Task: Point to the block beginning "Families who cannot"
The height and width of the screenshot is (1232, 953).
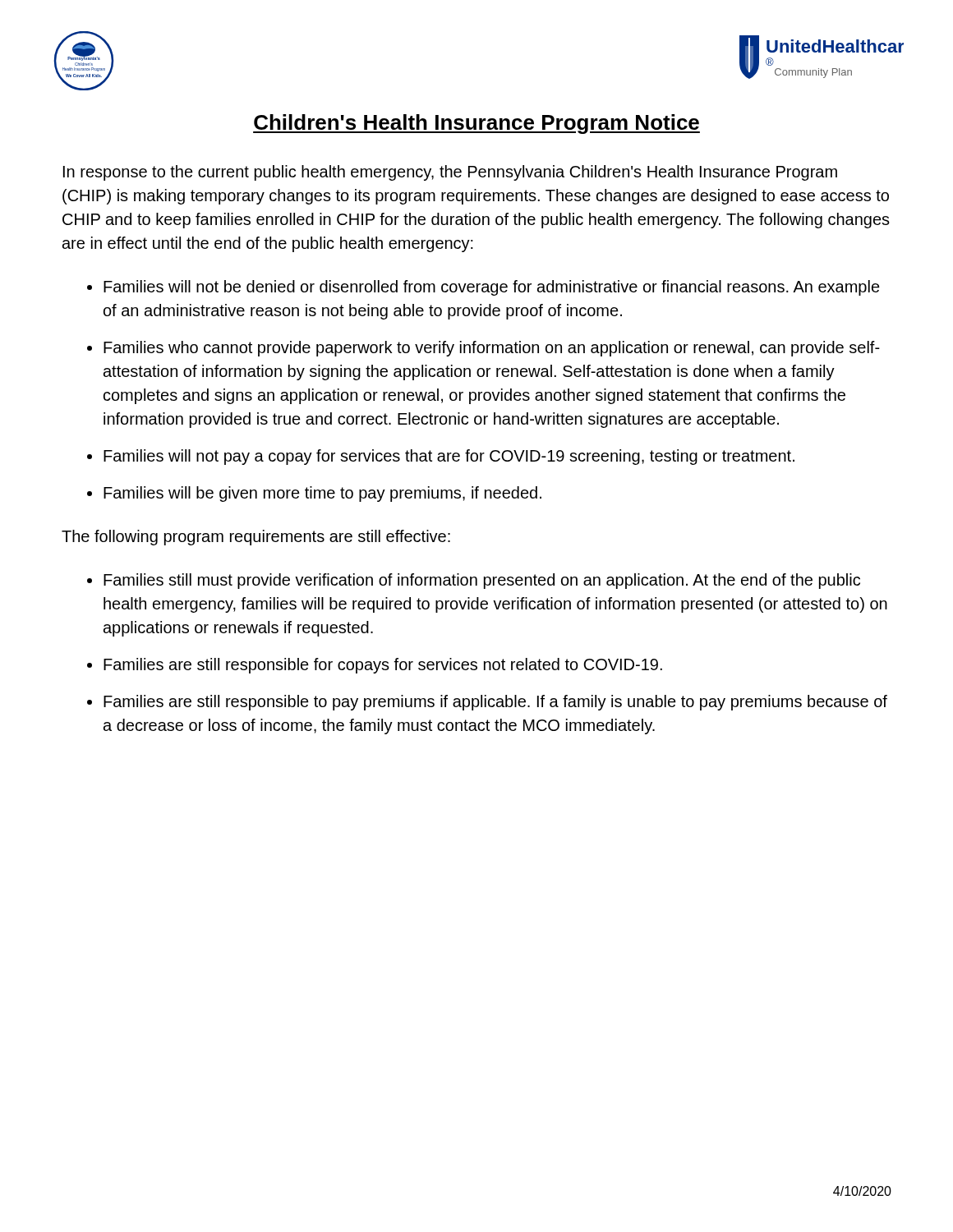Action: [491, 383]
